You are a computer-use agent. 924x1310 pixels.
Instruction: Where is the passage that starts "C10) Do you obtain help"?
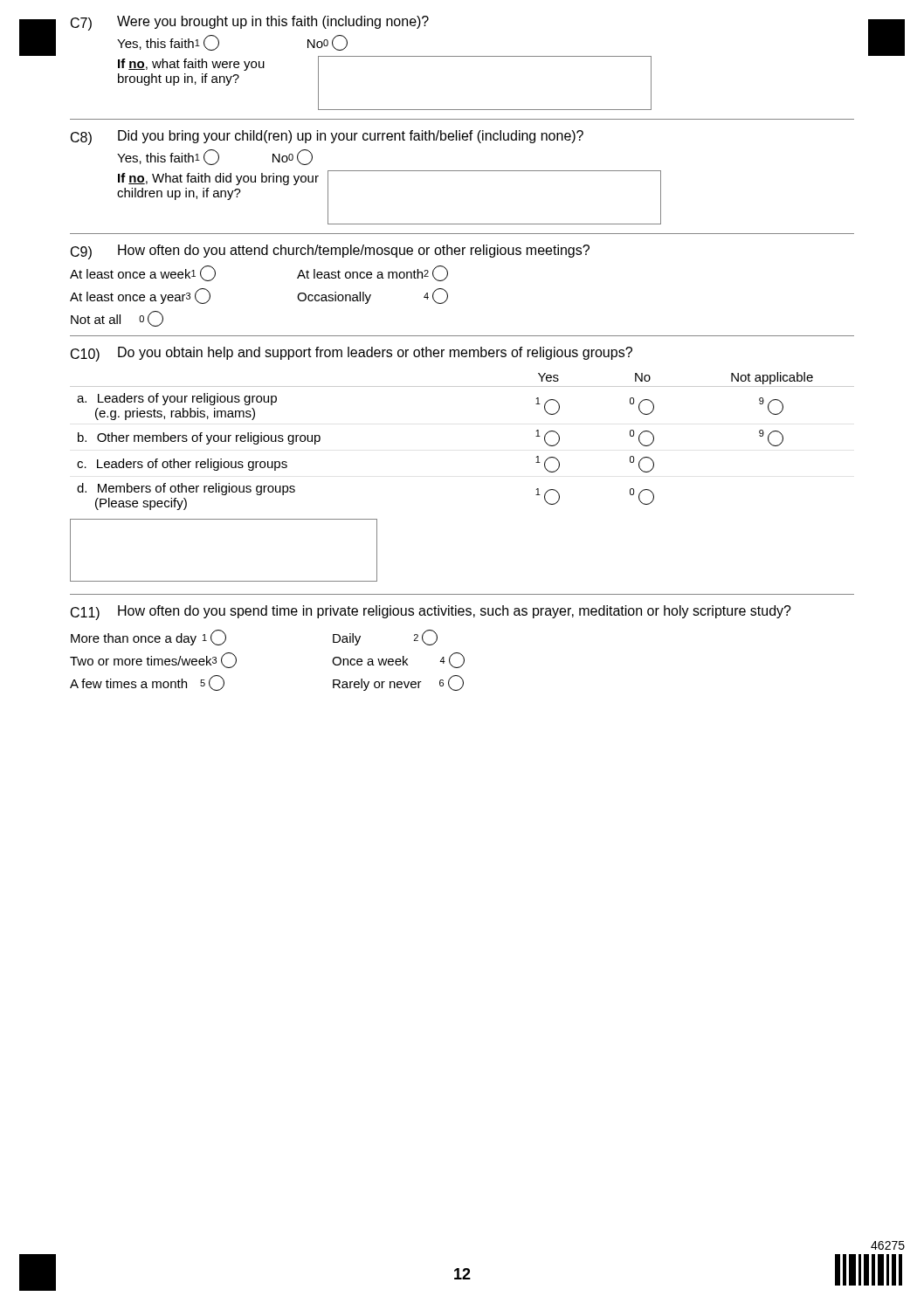coord(352,354)
